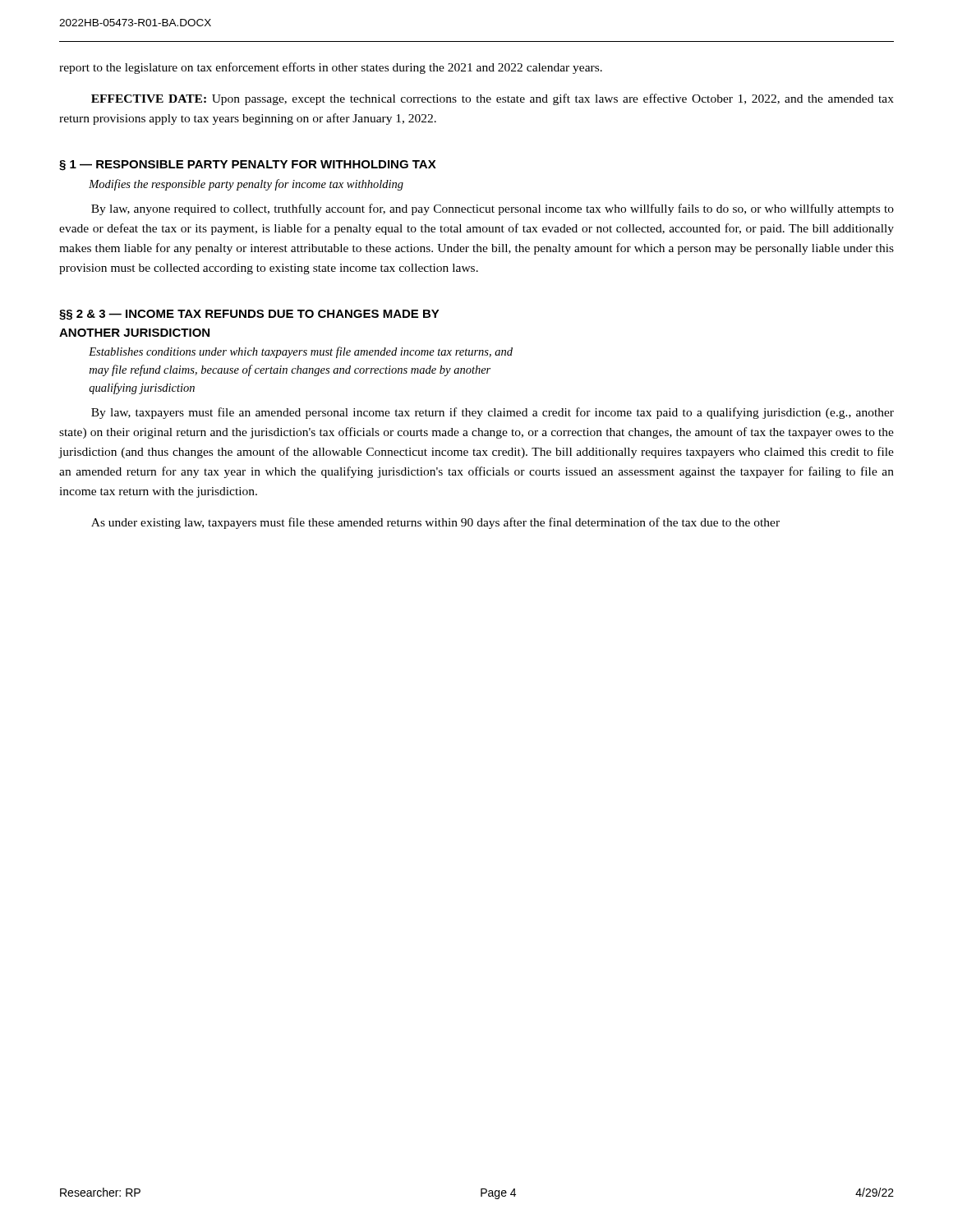Locate the text block that says "By law, anyone"
Viewport: 953px width, 1232px height.
[x=476, y=238]
